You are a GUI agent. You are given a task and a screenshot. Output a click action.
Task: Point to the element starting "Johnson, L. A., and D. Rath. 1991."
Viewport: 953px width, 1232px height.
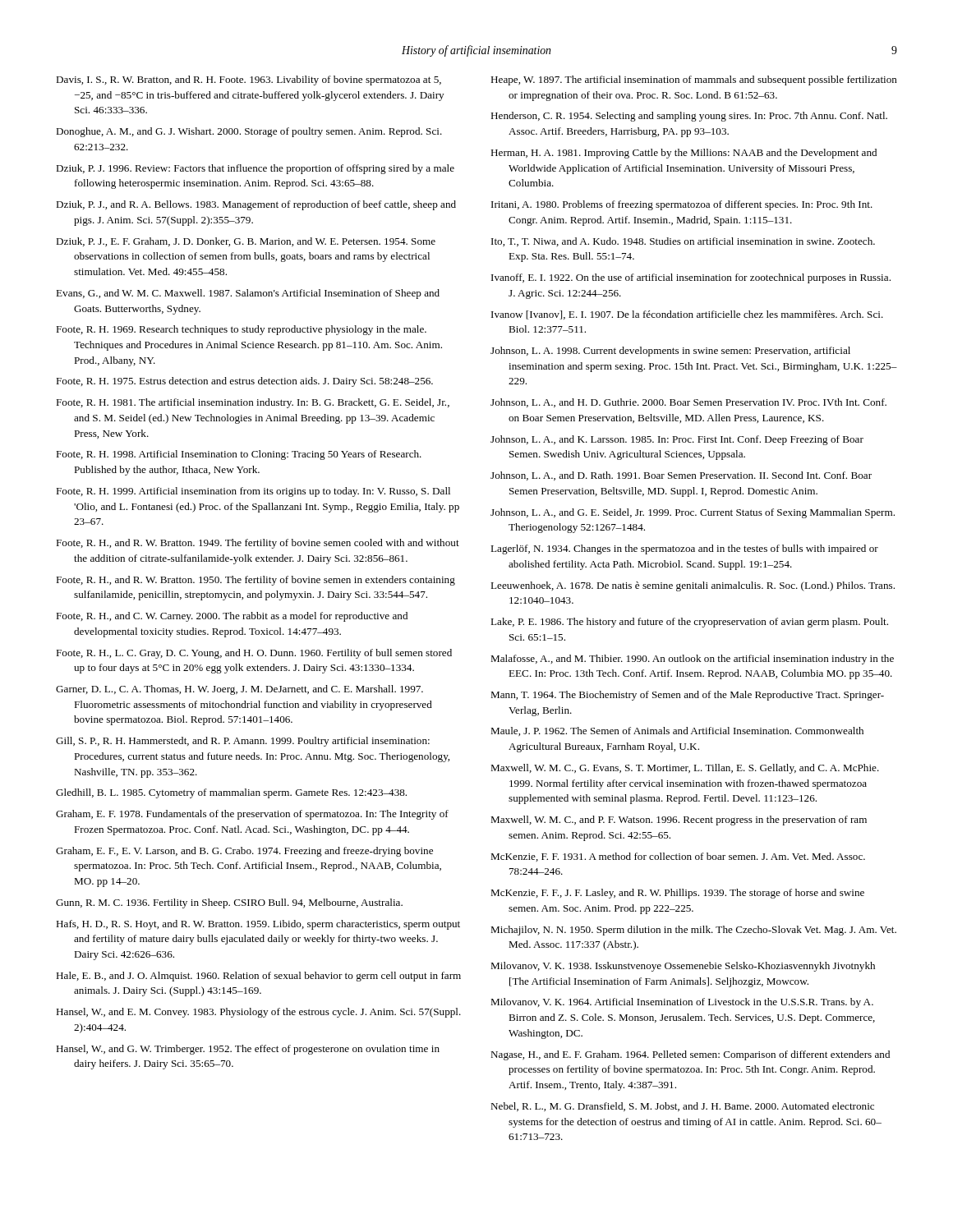tap(681, 483)
